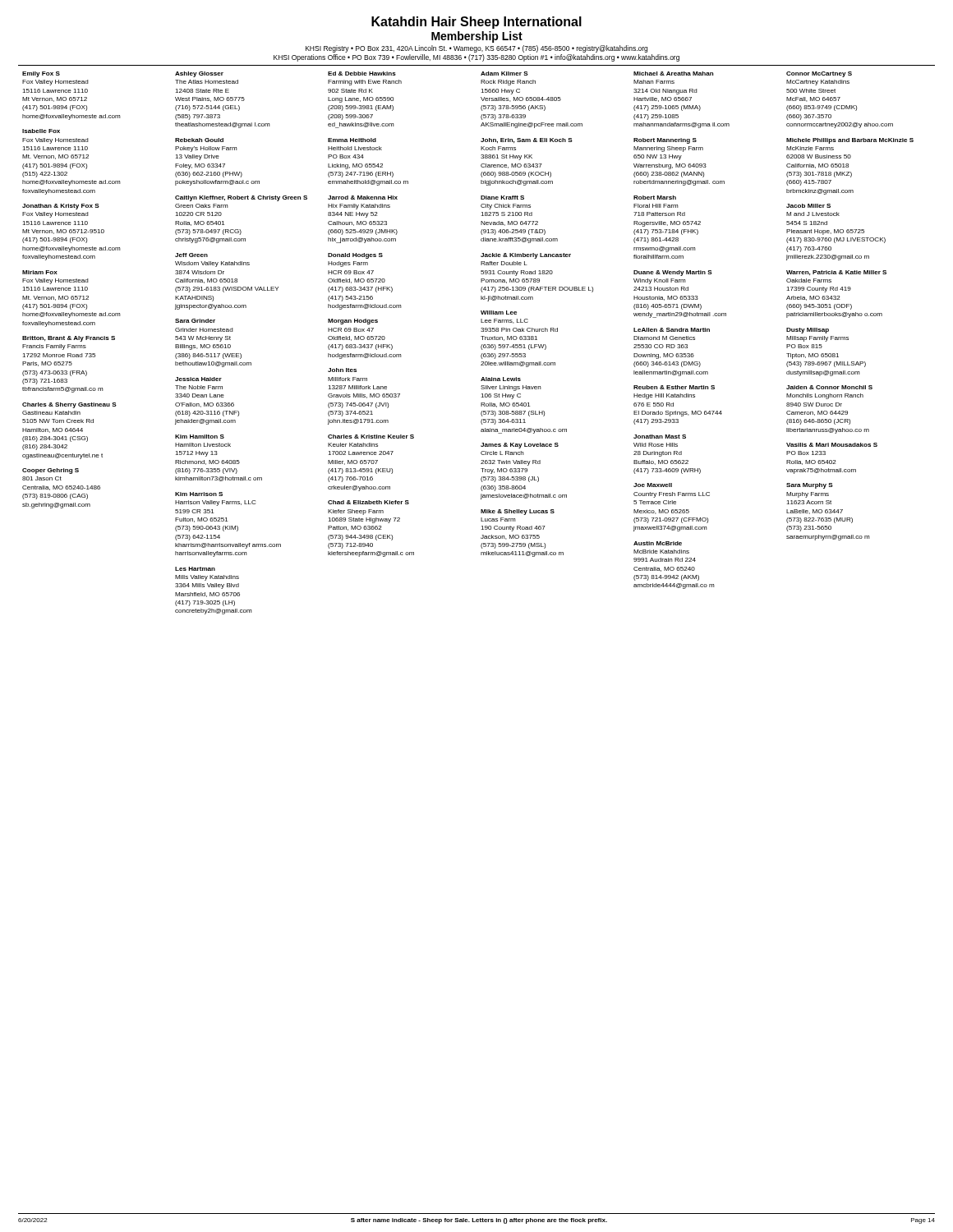Find the block on this page that starts "Ashley Glosser The"
Screen dimensions: 1232x953
pos(223,99)
